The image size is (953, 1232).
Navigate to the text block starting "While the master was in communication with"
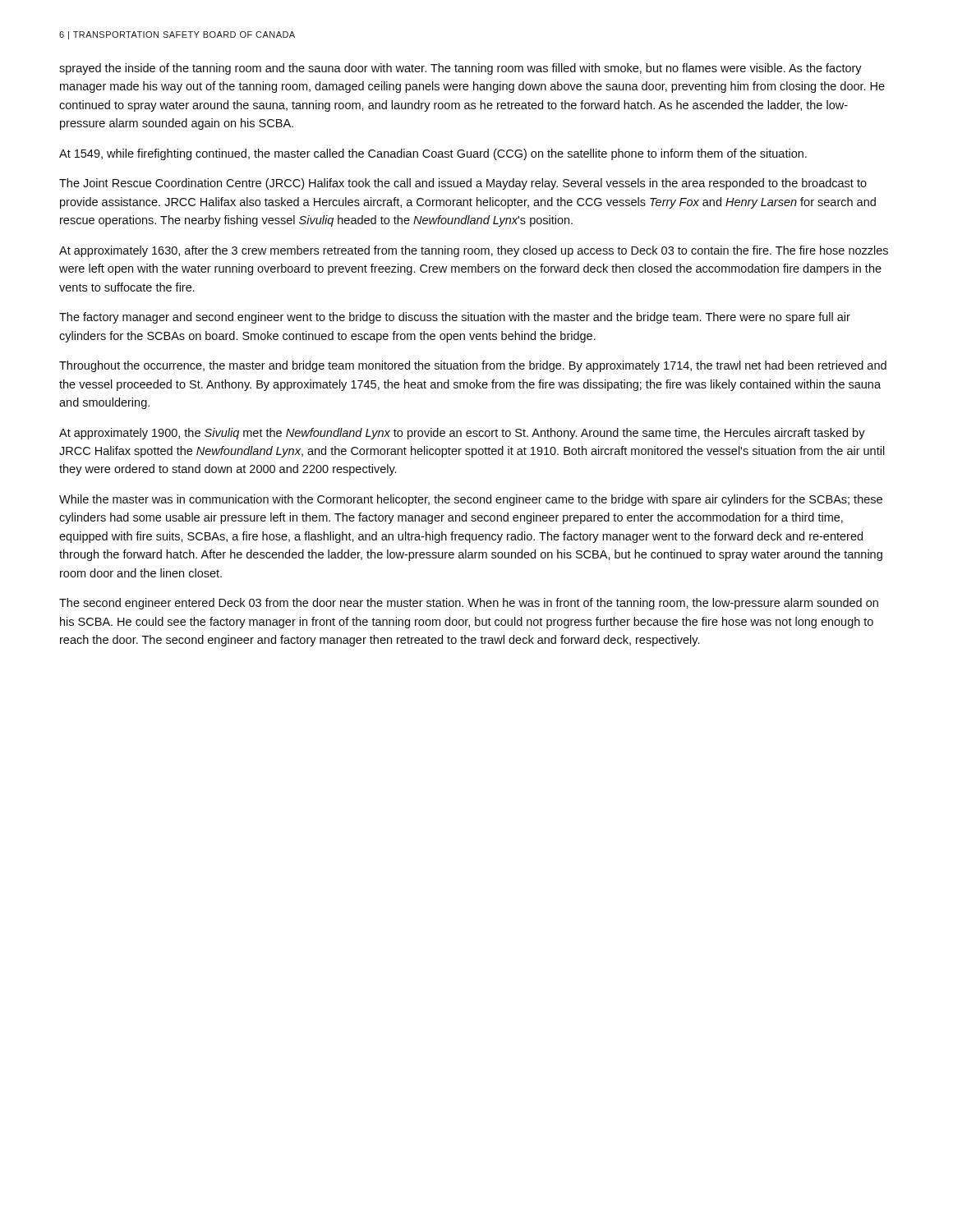[x=471, y=536]
